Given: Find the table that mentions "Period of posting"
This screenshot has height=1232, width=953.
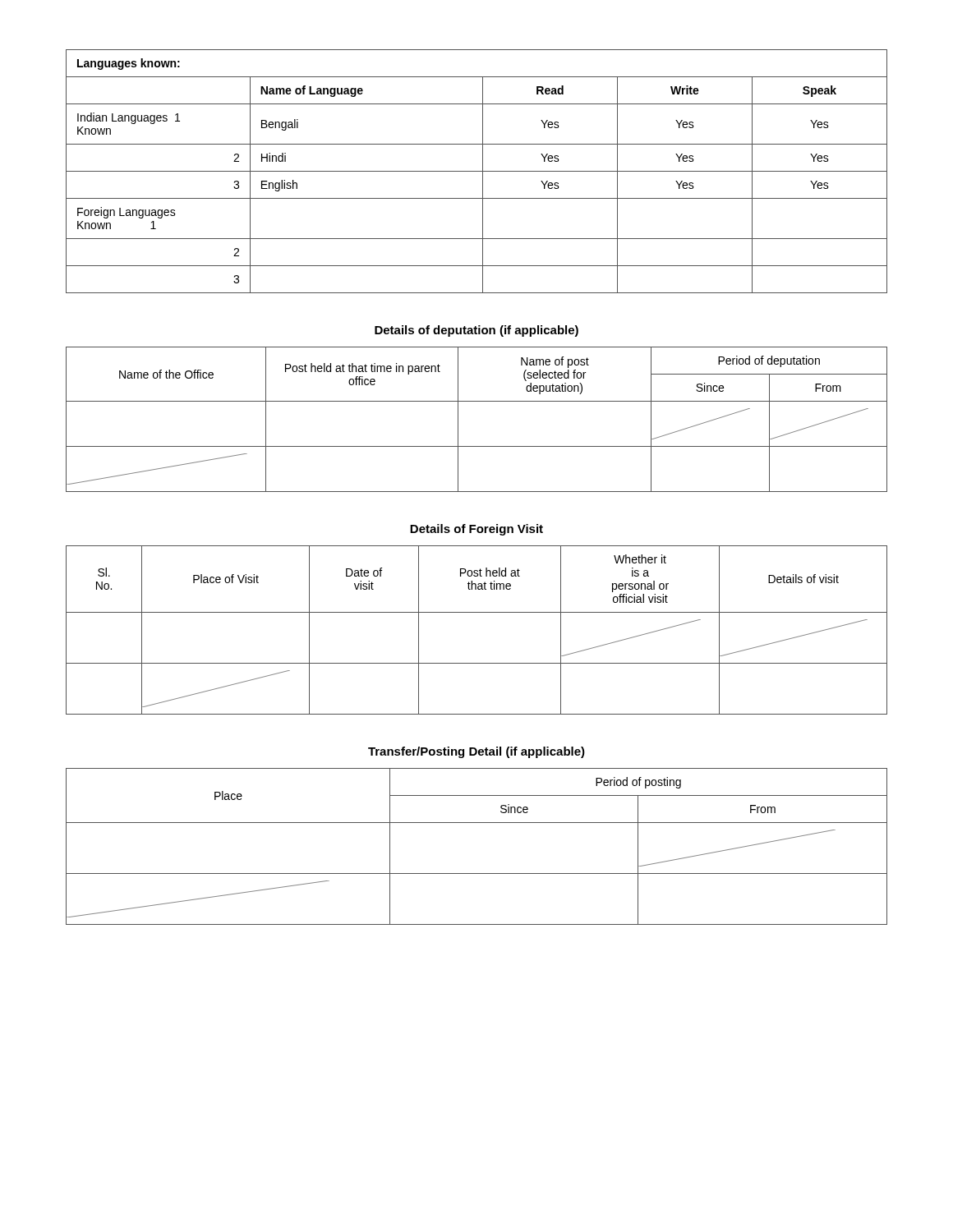Looking at the screenshot, I should (x=476, y=846).
